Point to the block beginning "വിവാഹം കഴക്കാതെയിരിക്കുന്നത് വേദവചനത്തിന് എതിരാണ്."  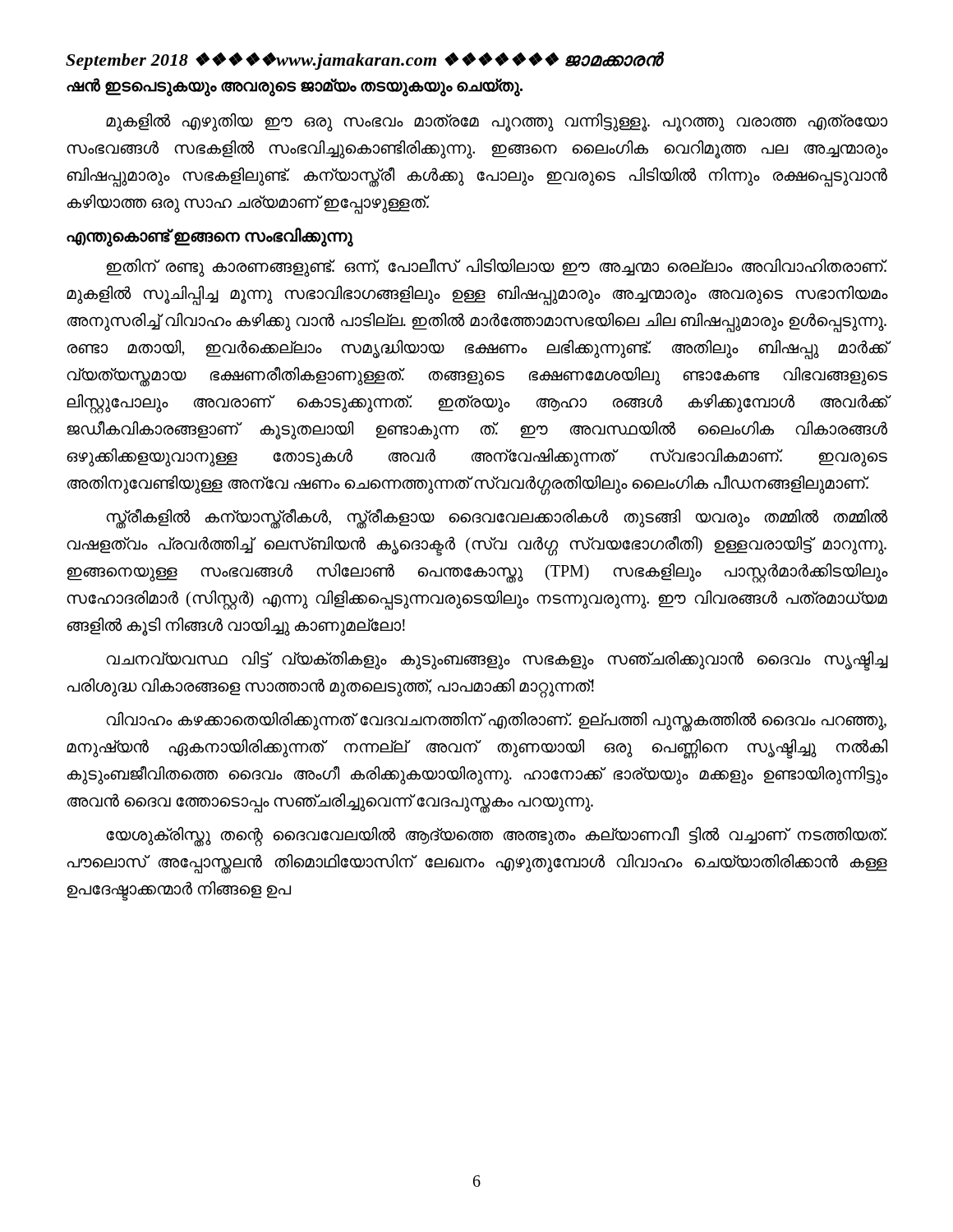tap(476, 761)
